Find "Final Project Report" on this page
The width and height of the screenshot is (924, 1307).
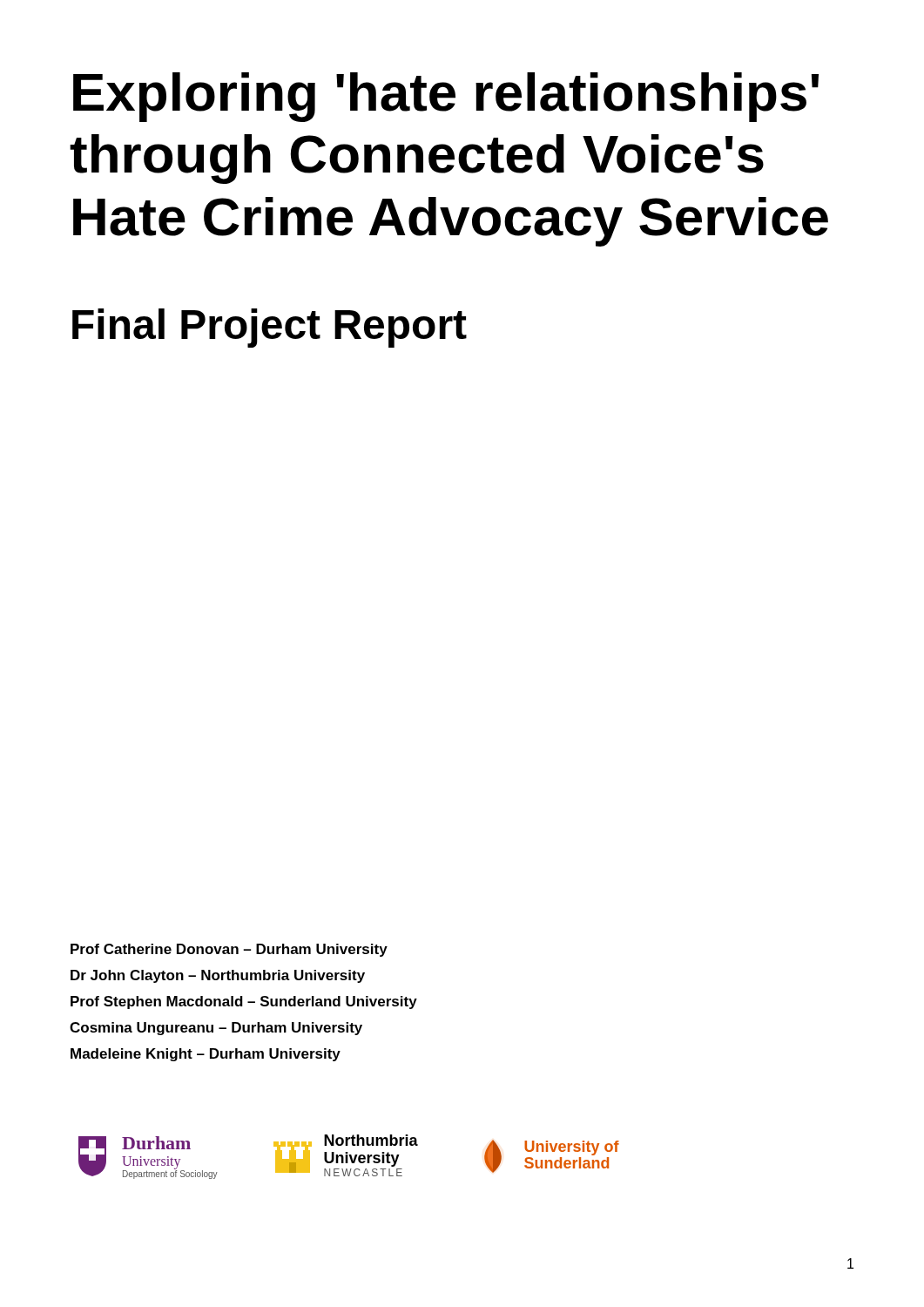coord(268,324)
